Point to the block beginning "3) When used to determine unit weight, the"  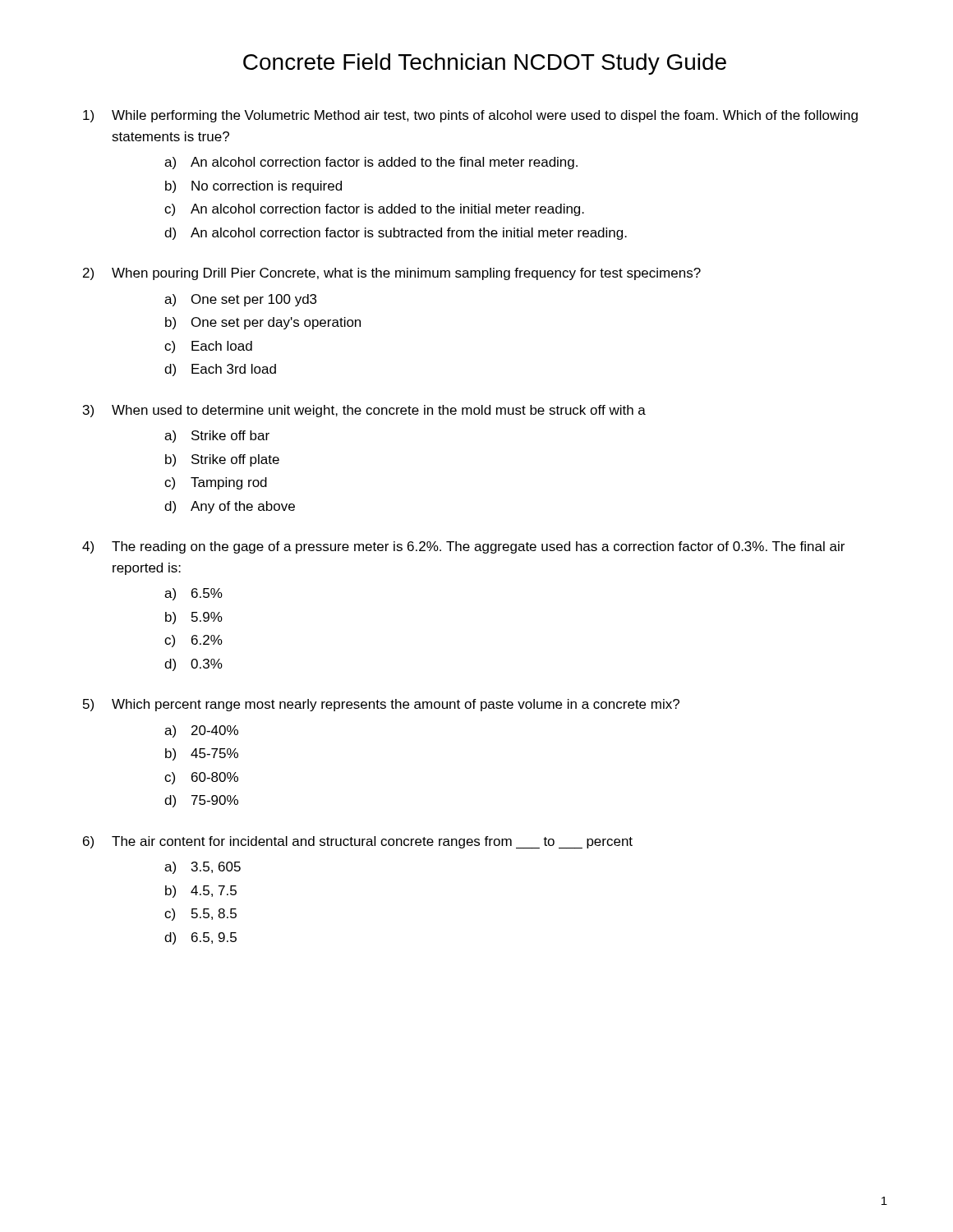(364, 411)
